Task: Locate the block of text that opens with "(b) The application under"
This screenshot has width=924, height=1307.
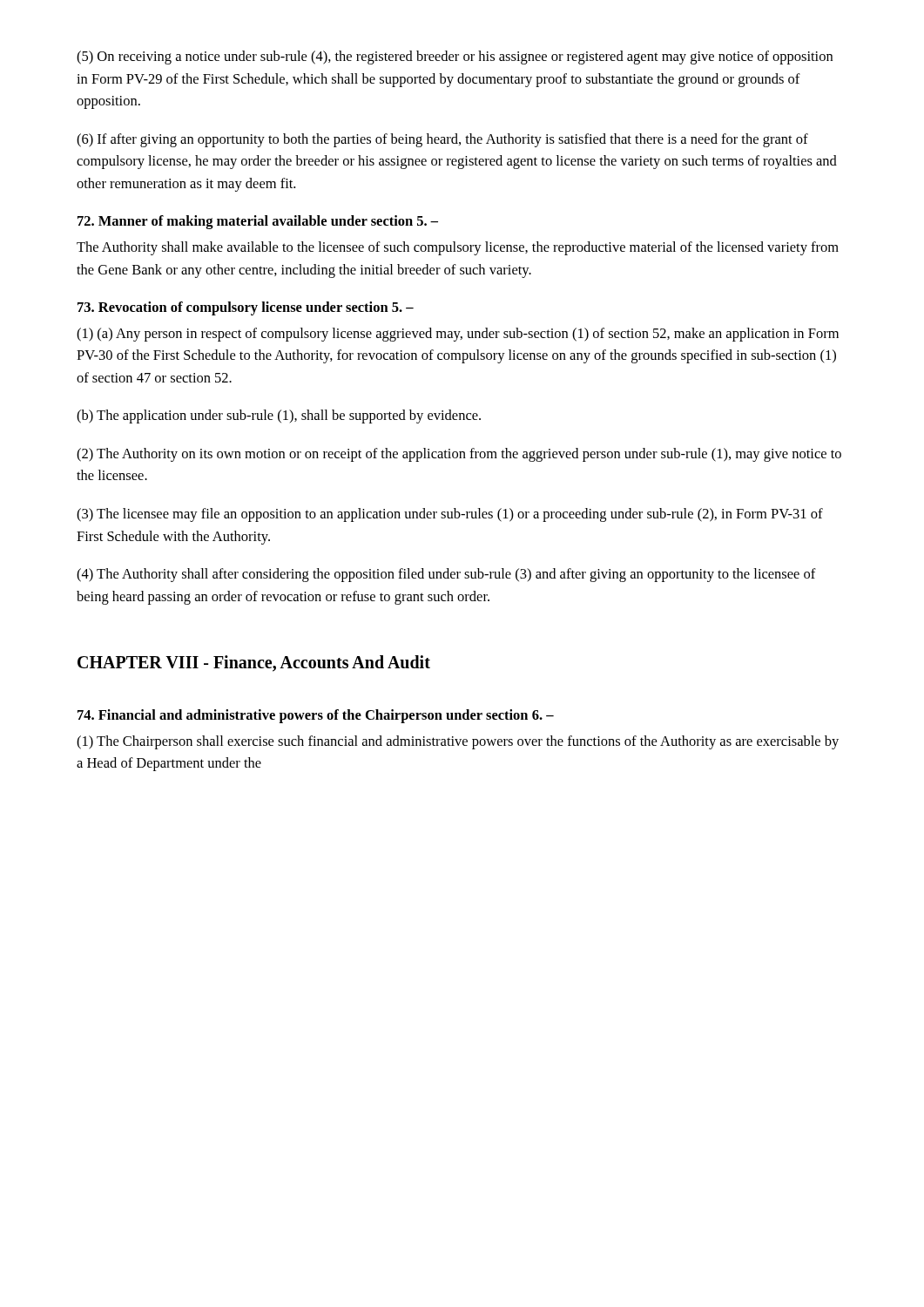Action: 279,415
